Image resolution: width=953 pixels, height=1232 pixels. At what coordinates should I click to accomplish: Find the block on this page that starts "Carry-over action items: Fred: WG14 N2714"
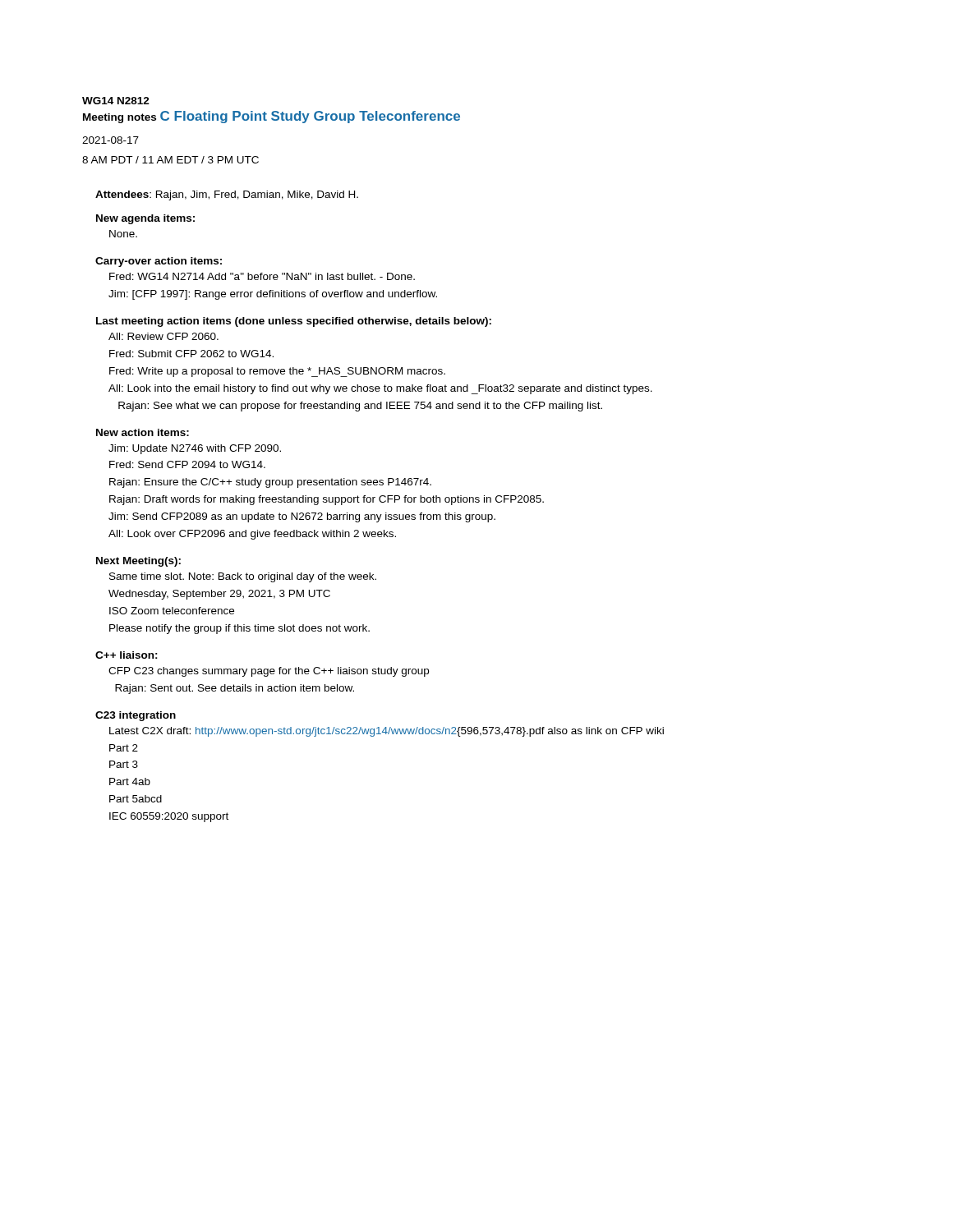tap(426, 279)
